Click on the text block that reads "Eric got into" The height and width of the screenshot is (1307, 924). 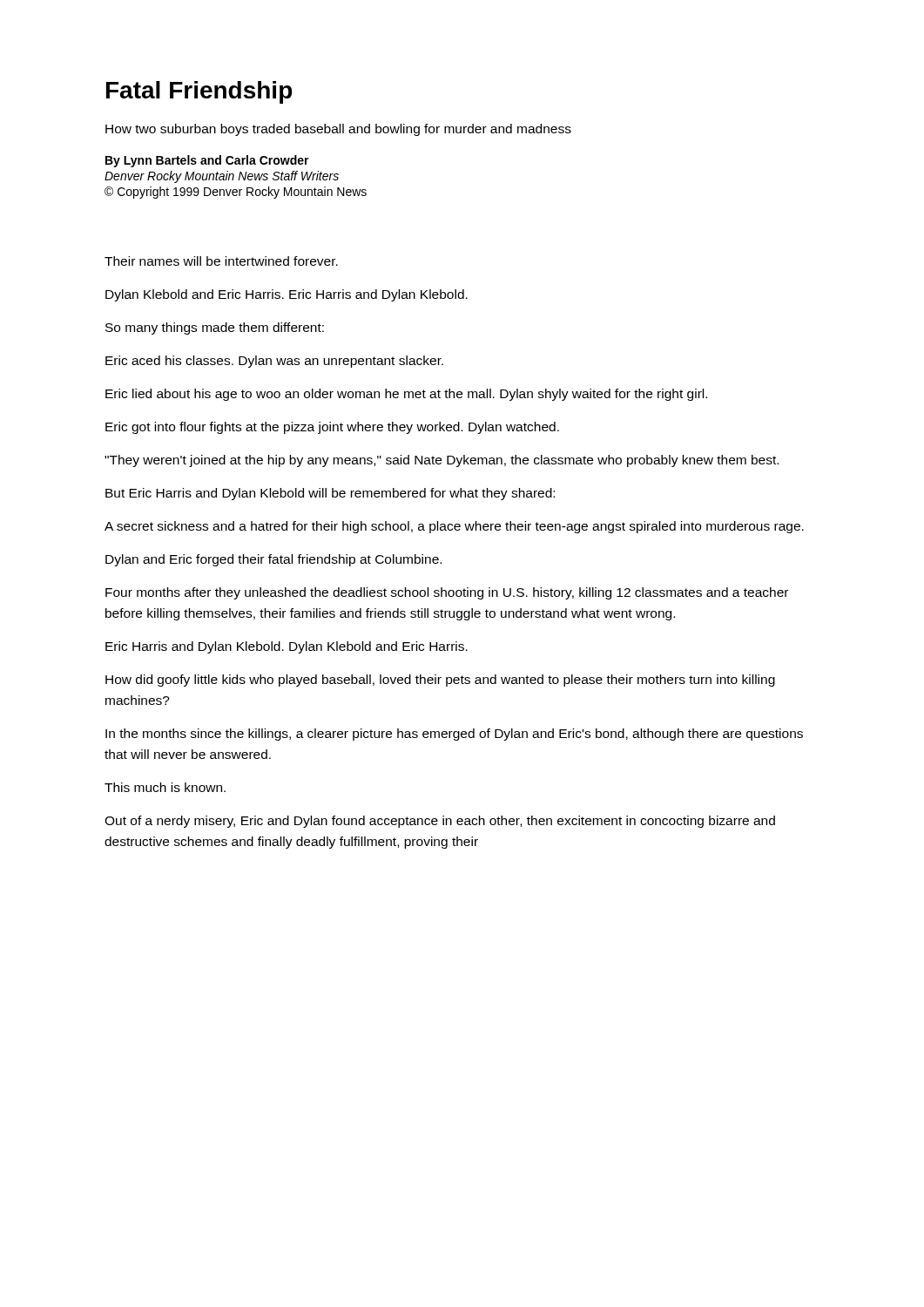pyautogui.click(x=332, y=427)
